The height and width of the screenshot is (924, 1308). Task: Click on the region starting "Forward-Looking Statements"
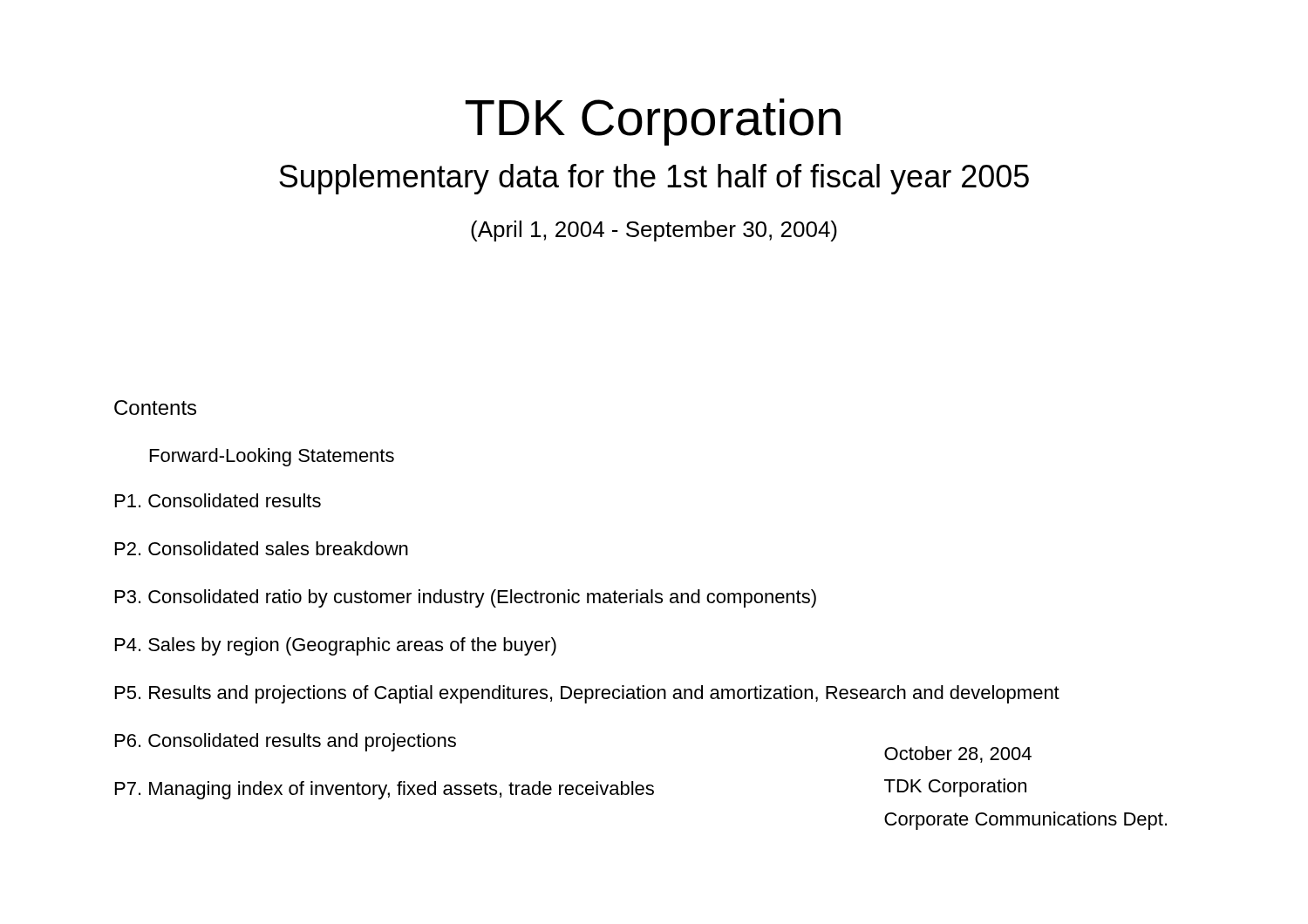[x=272, y=457]
